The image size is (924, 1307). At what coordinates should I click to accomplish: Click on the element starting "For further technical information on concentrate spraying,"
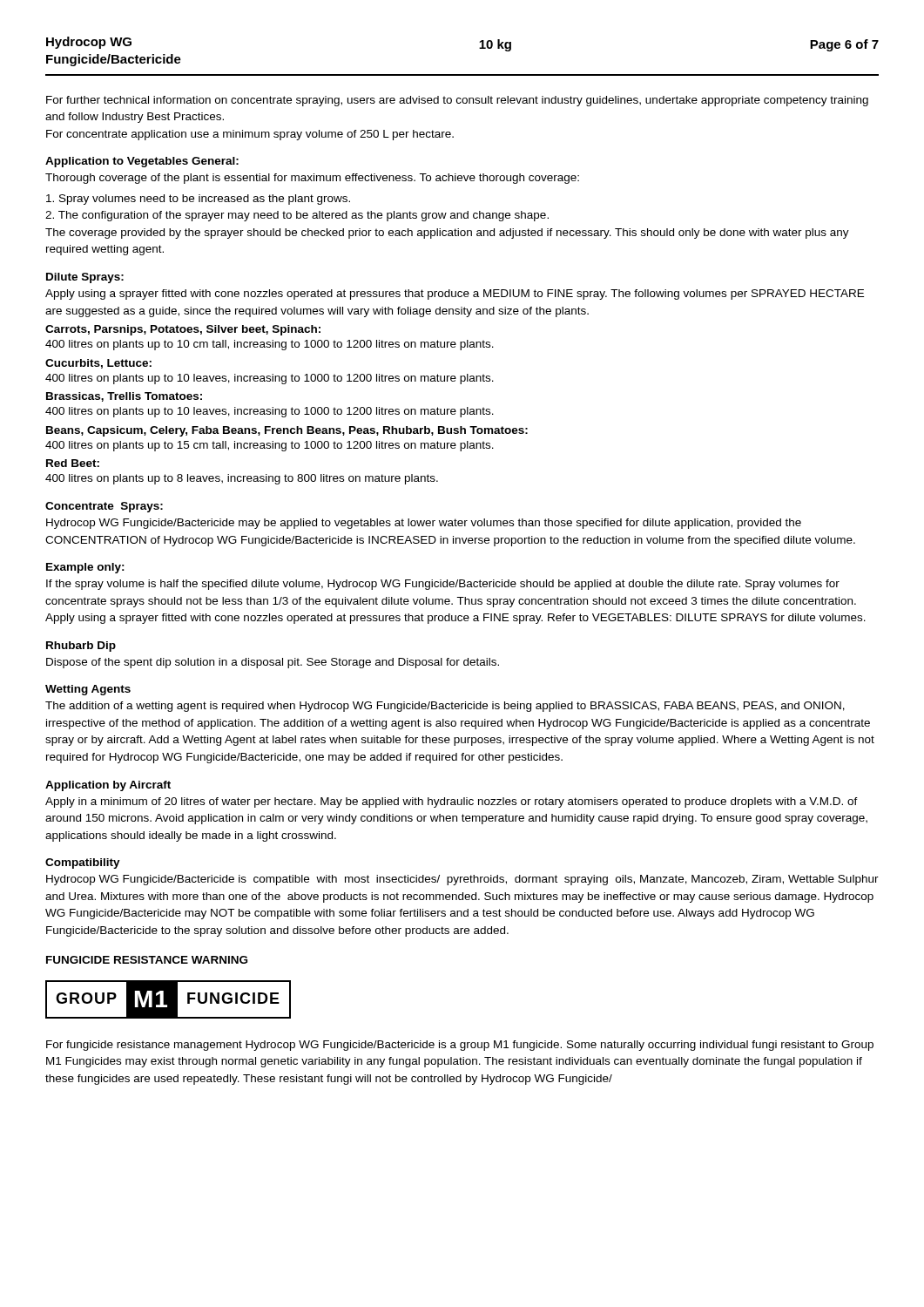(x=457, y=101)
